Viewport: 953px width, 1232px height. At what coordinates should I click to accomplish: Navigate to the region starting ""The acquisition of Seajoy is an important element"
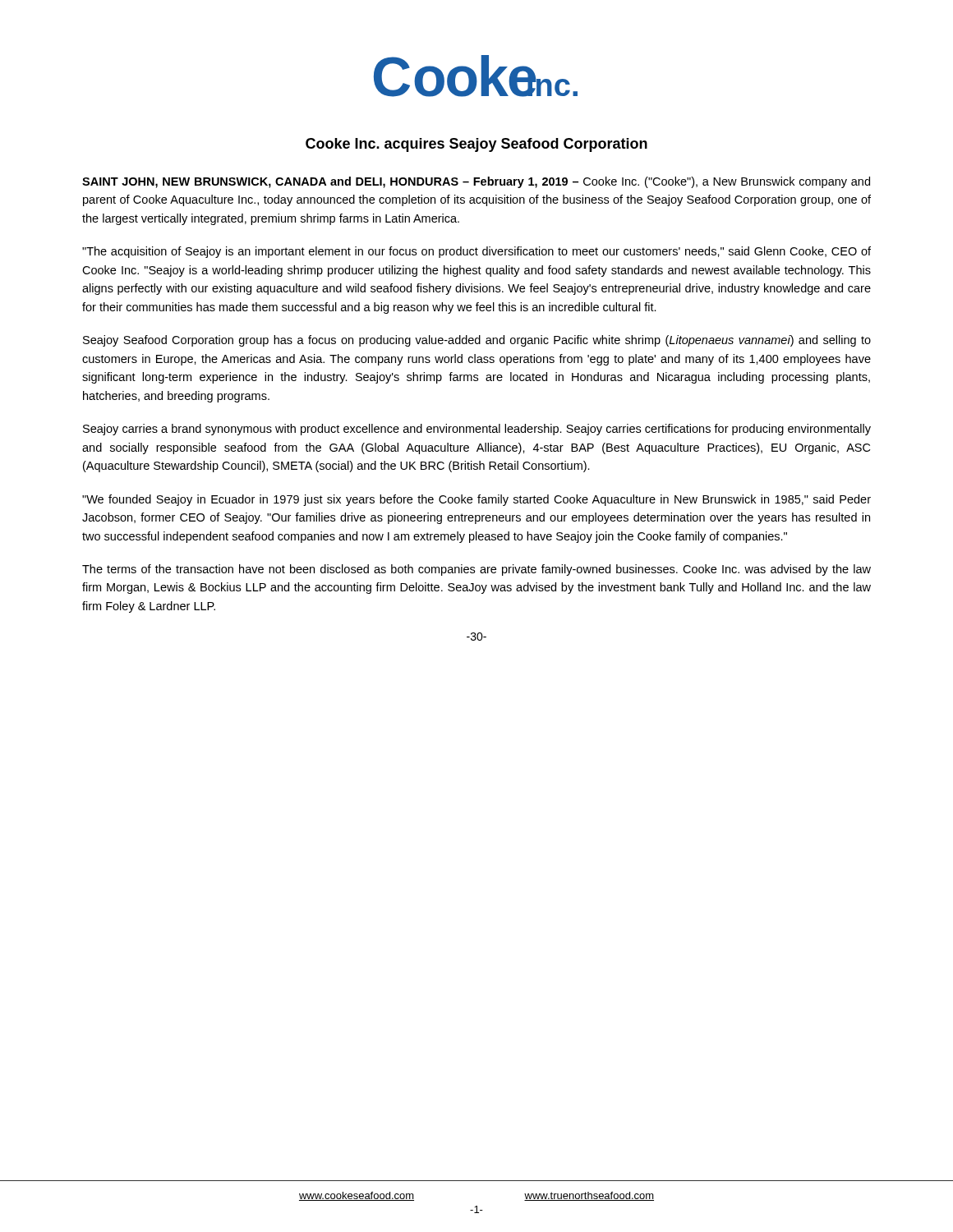476,279
